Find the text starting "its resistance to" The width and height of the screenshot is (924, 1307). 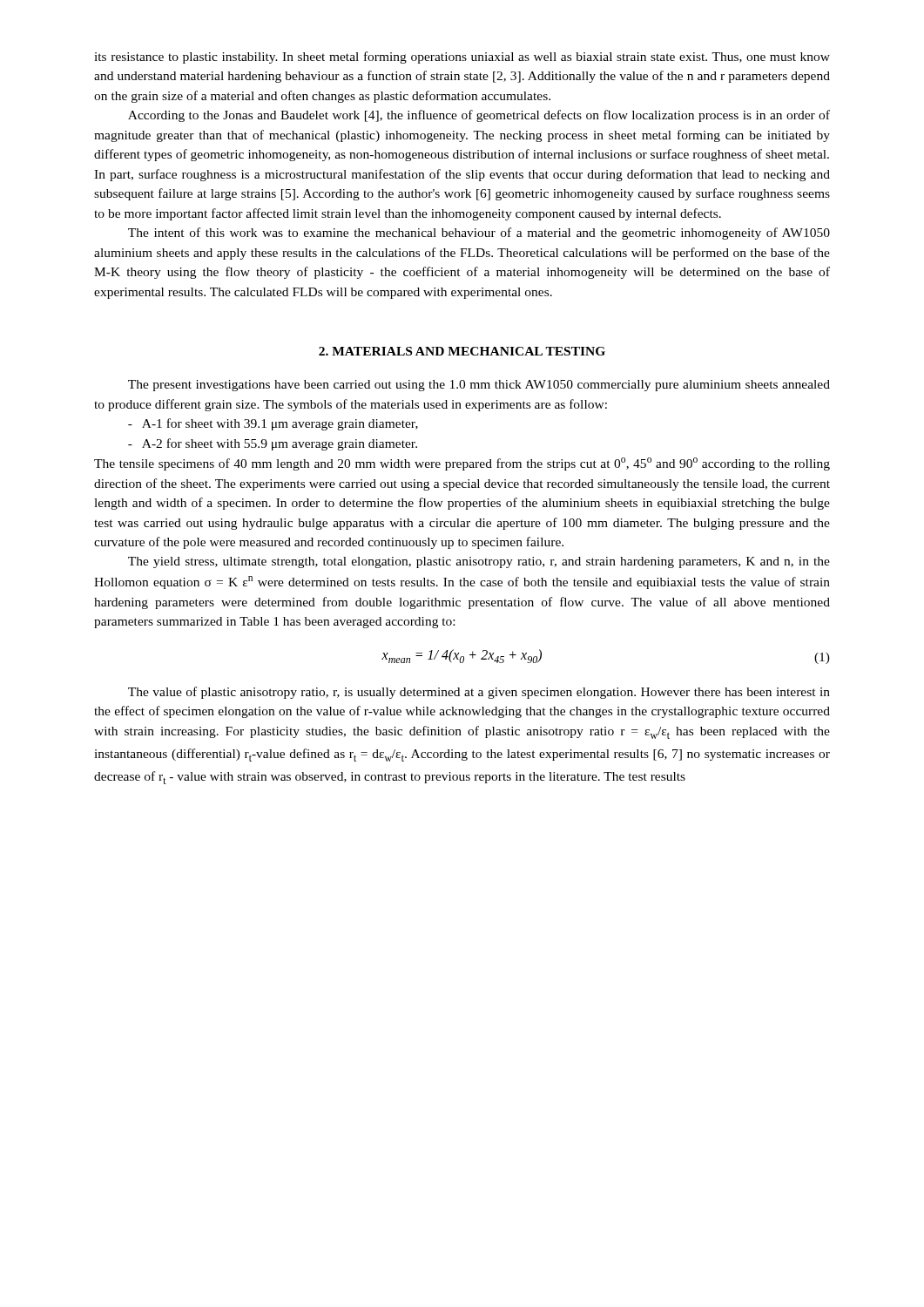point(462,76)
